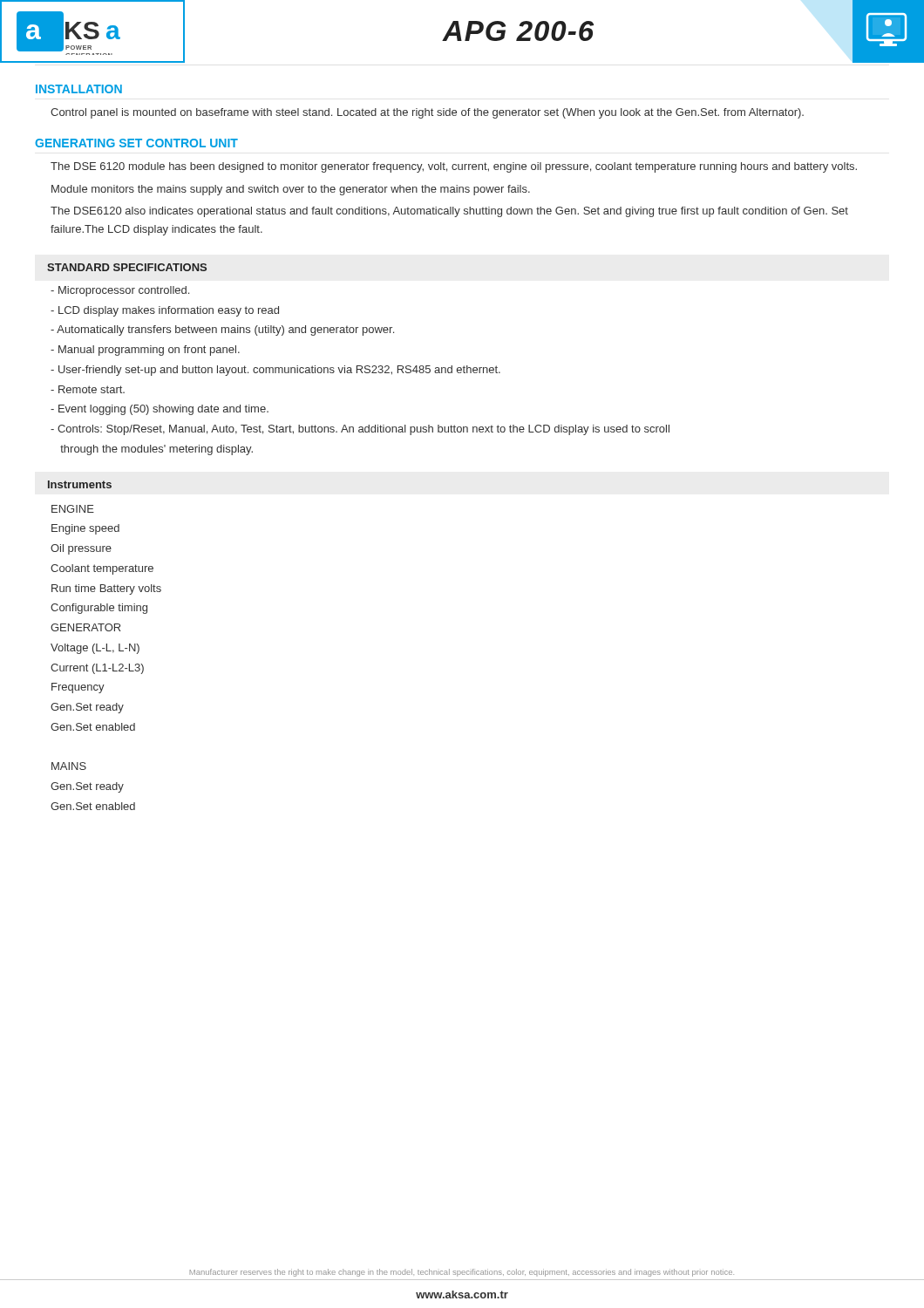Locate the text starting "The DSE 6120"
The image size is (924, 1308).
[454, 166]
